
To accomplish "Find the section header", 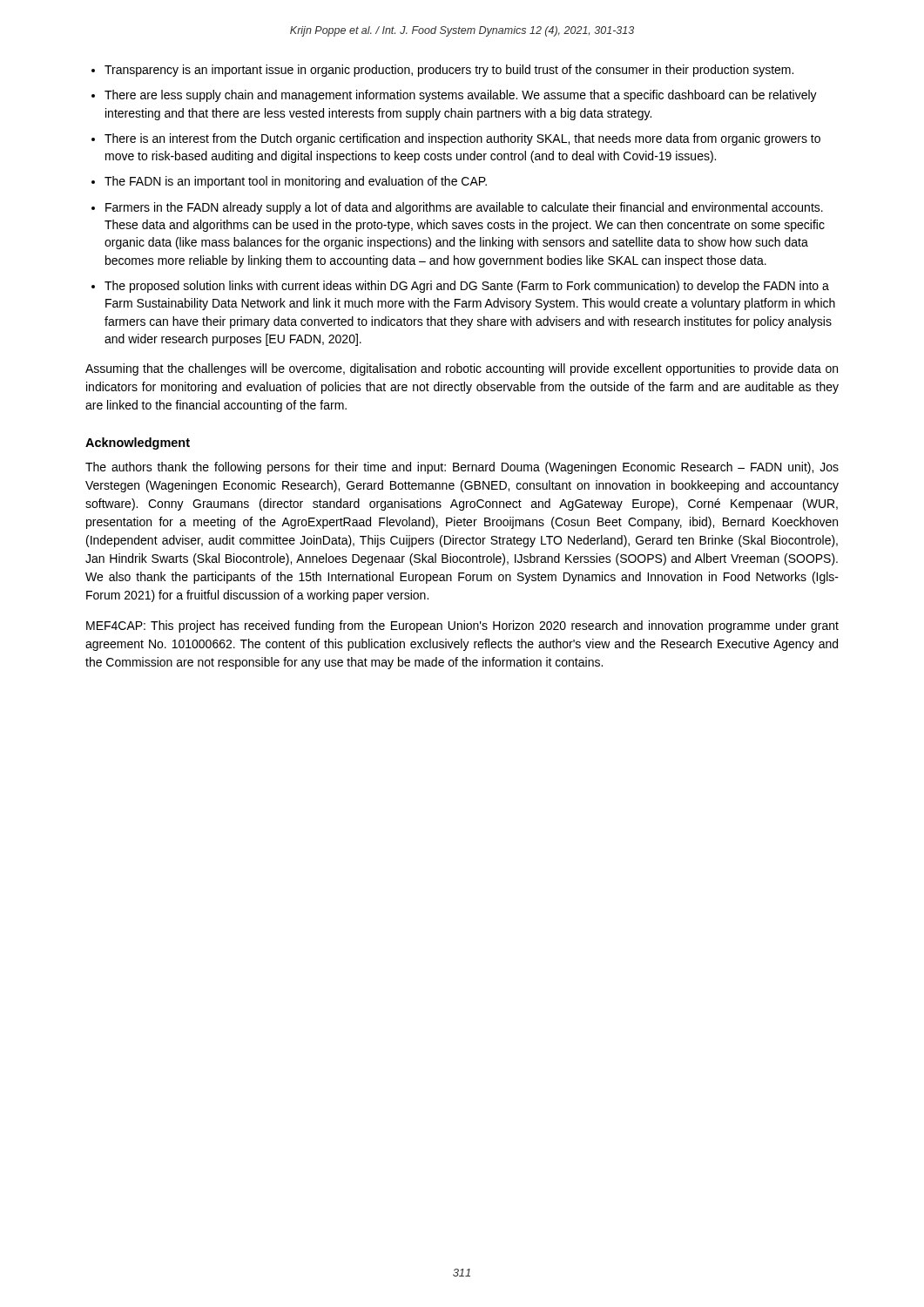I will [138, 443].
